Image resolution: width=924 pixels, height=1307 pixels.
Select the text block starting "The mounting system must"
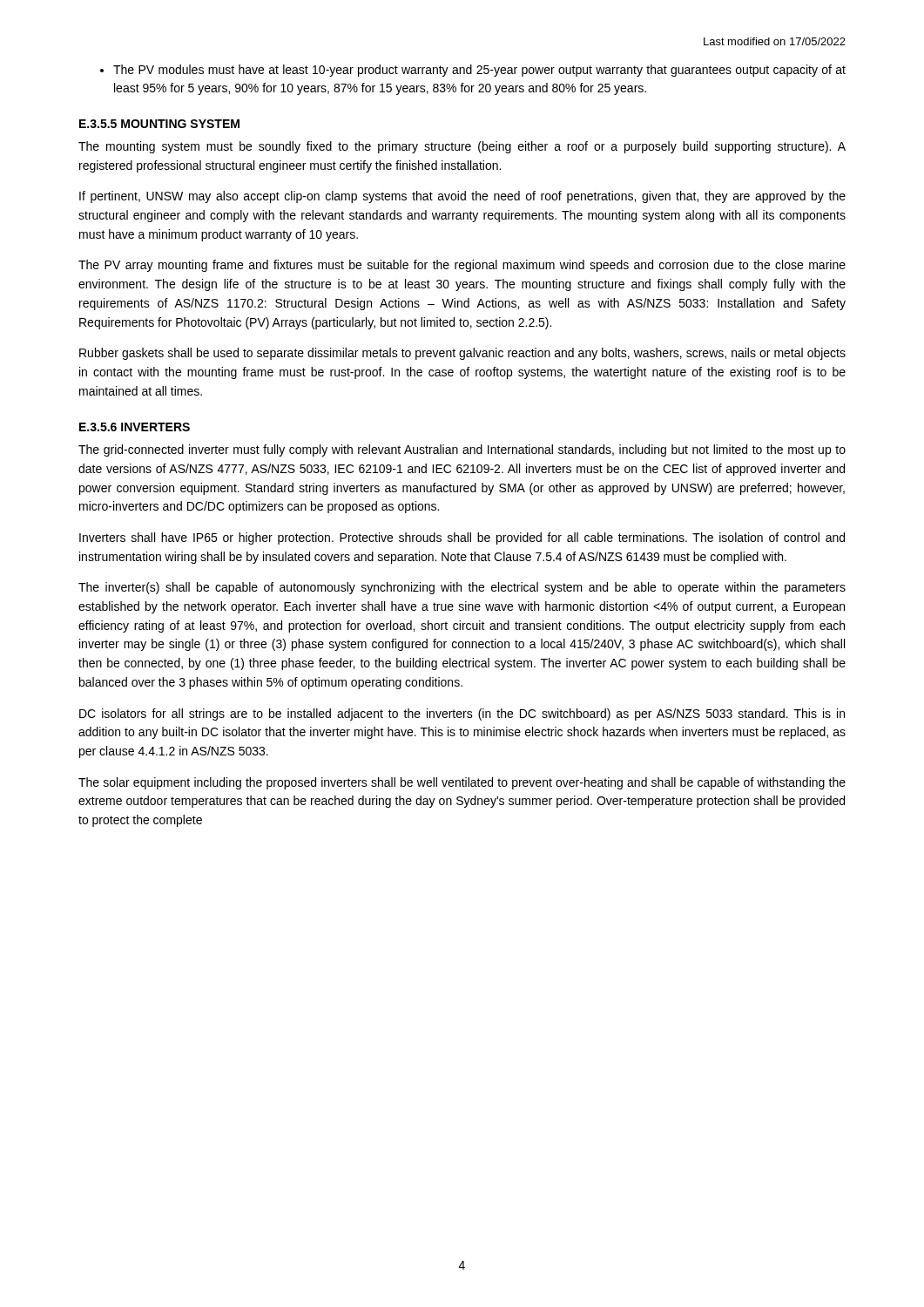462,156
